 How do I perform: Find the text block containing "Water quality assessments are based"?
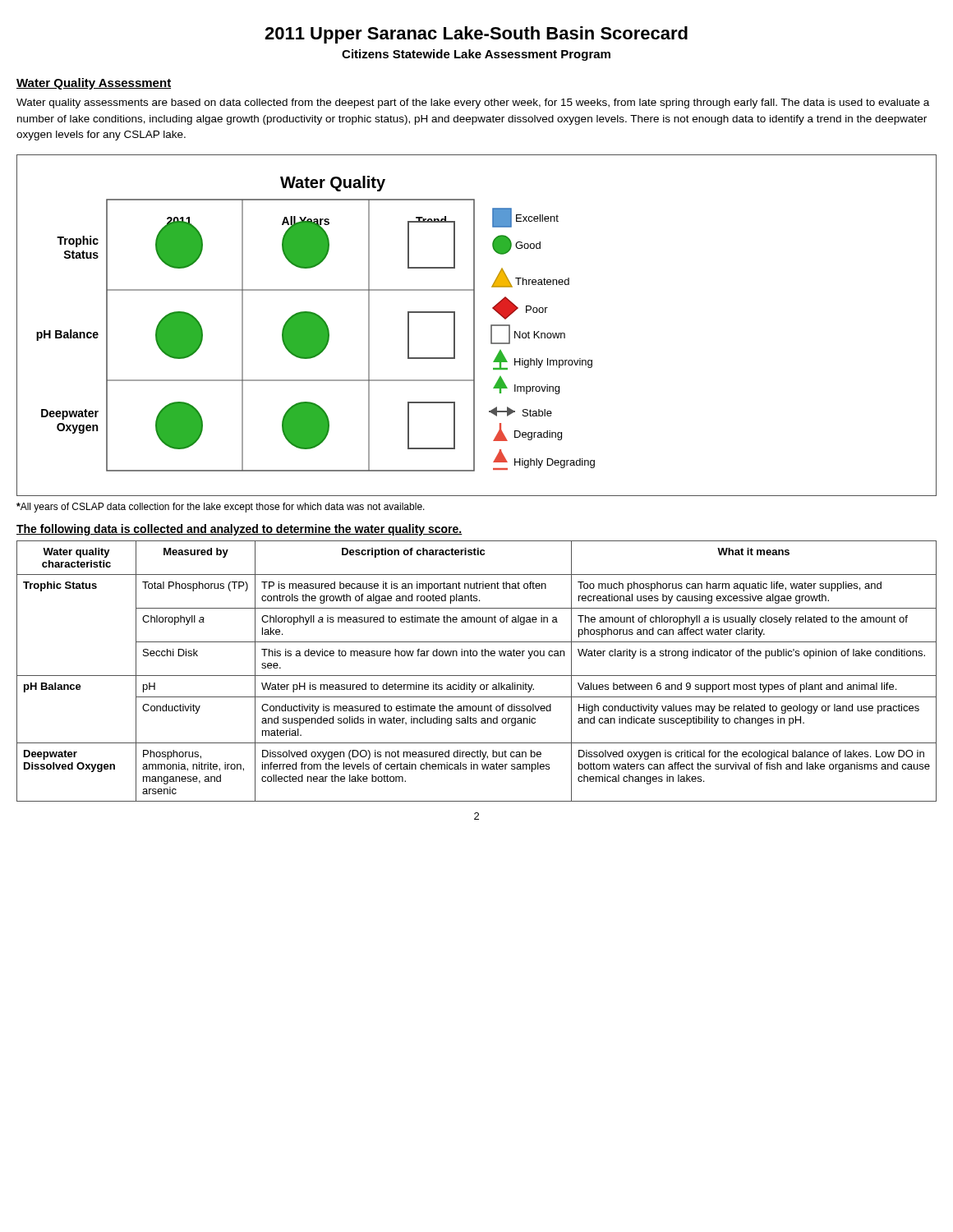click(473, 118)
